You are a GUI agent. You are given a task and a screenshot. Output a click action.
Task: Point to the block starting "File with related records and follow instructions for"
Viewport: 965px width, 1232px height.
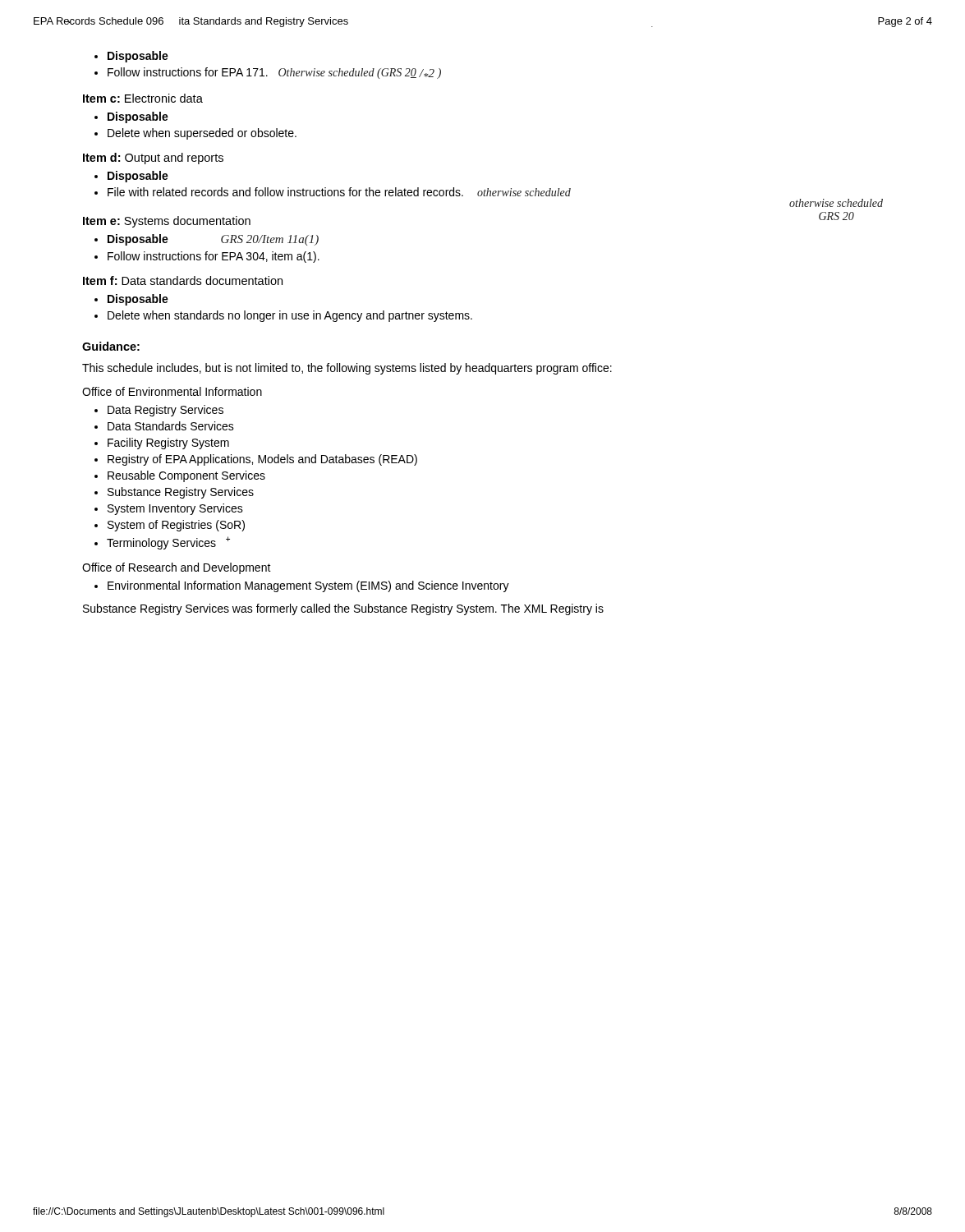click(511, 193)
